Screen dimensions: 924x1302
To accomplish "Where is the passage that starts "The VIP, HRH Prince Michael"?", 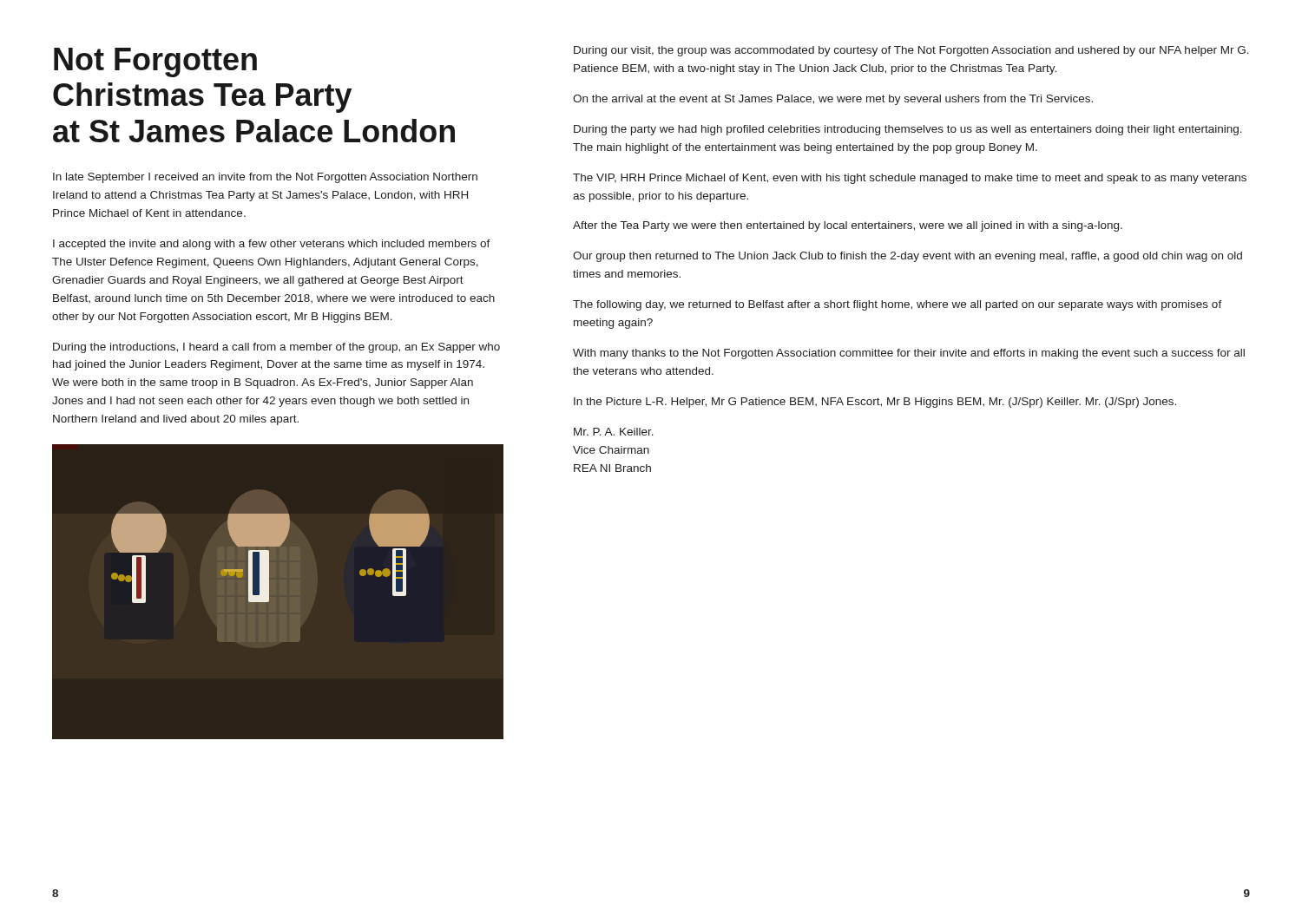I will click(x=910, y=186).
